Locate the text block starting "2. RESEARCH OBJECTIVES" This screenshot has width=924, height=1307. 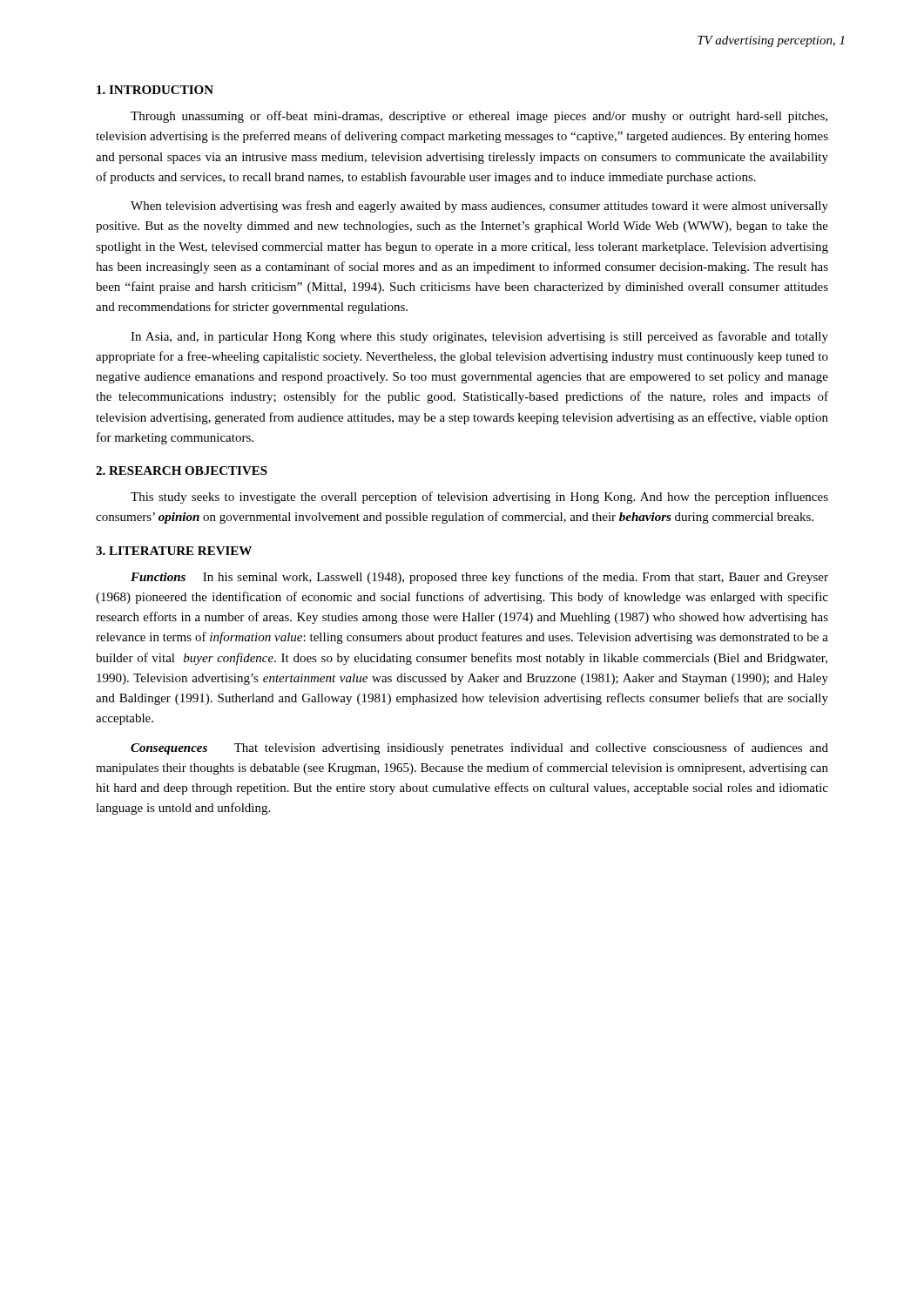point(182,471)
